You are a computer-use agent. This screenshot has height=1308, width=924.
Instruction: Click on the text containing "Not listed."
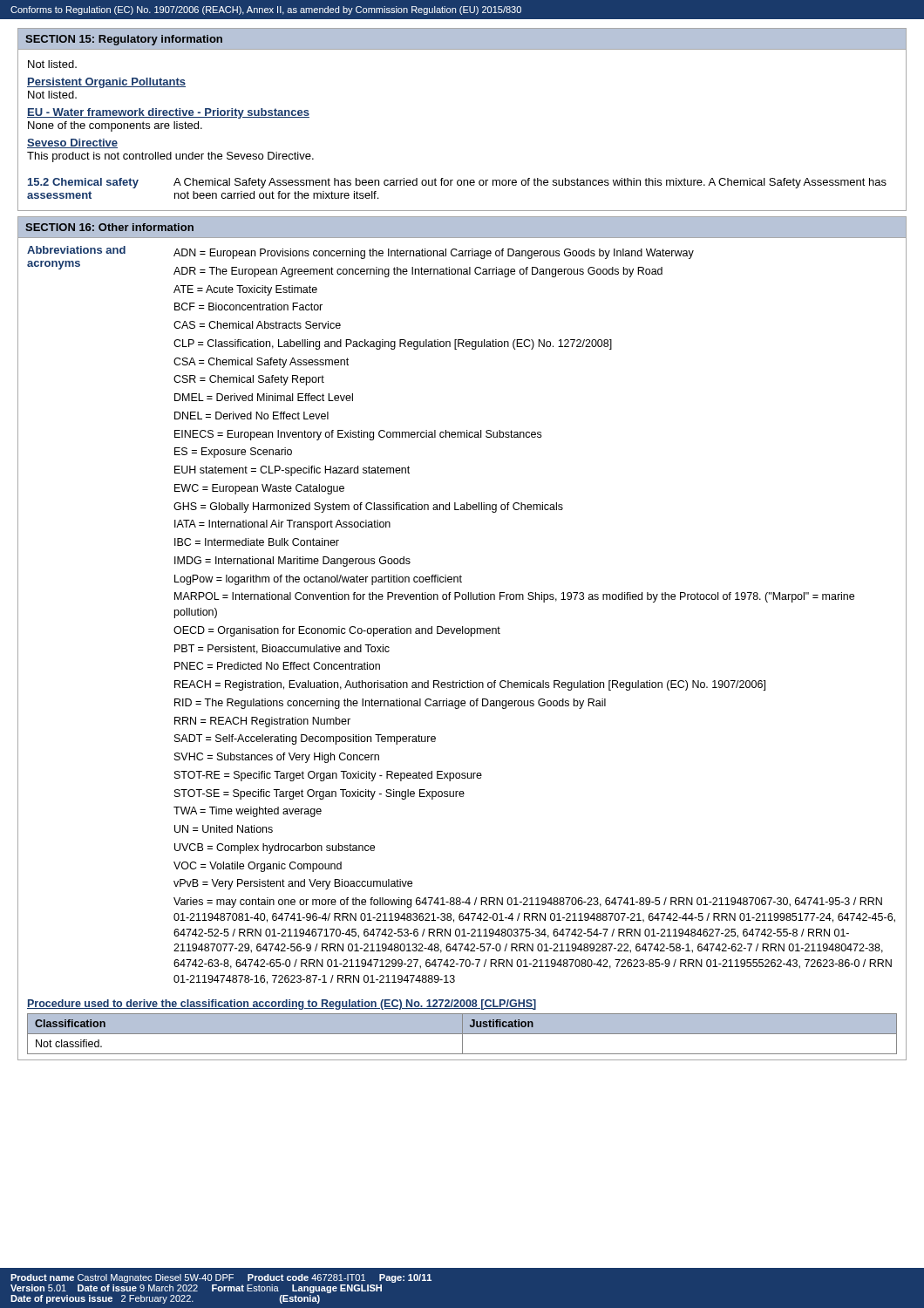[x=52, y=64]
